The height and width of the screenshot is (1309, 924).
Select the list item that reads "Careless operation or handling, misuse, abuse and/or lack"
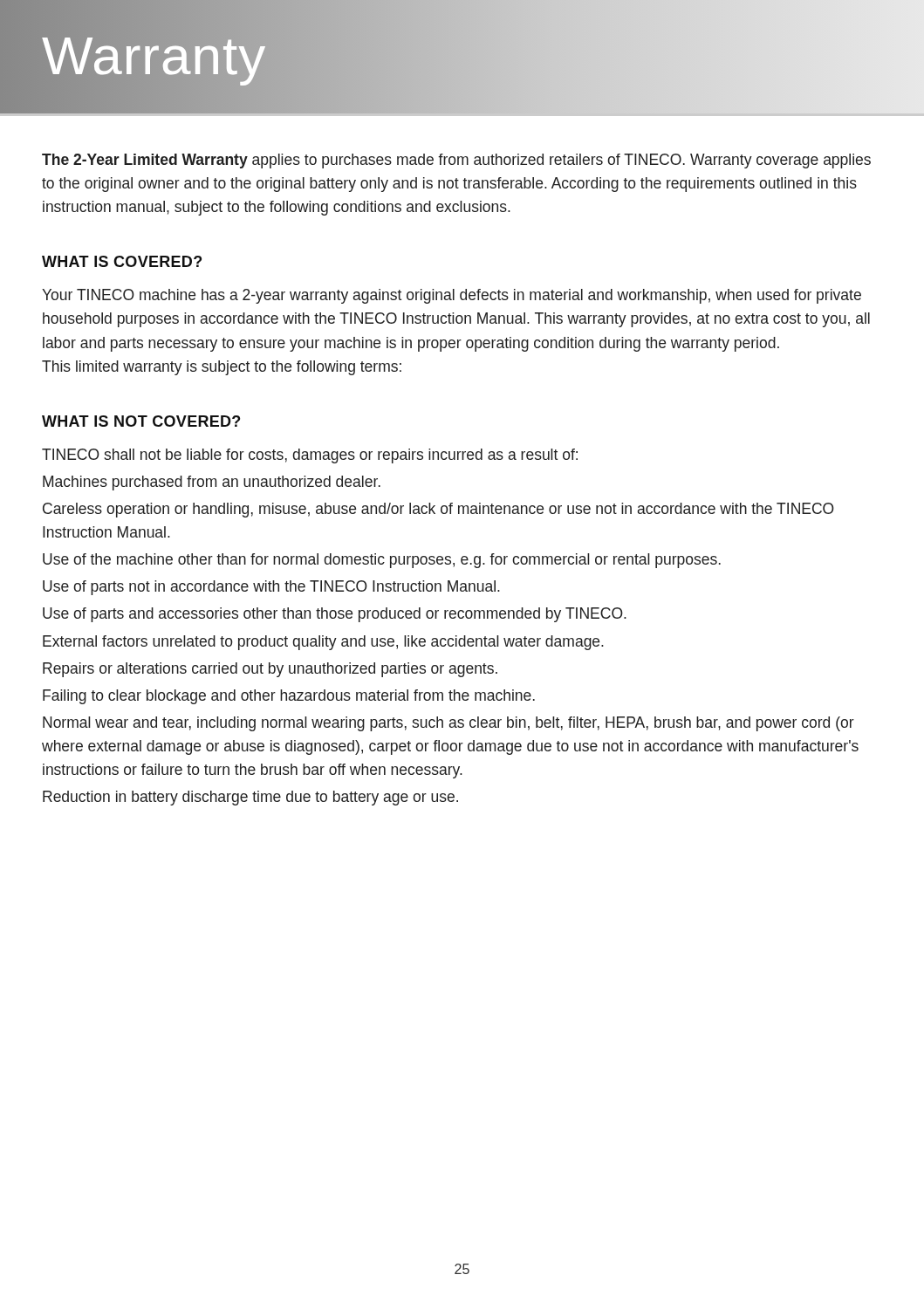(438, 521)
